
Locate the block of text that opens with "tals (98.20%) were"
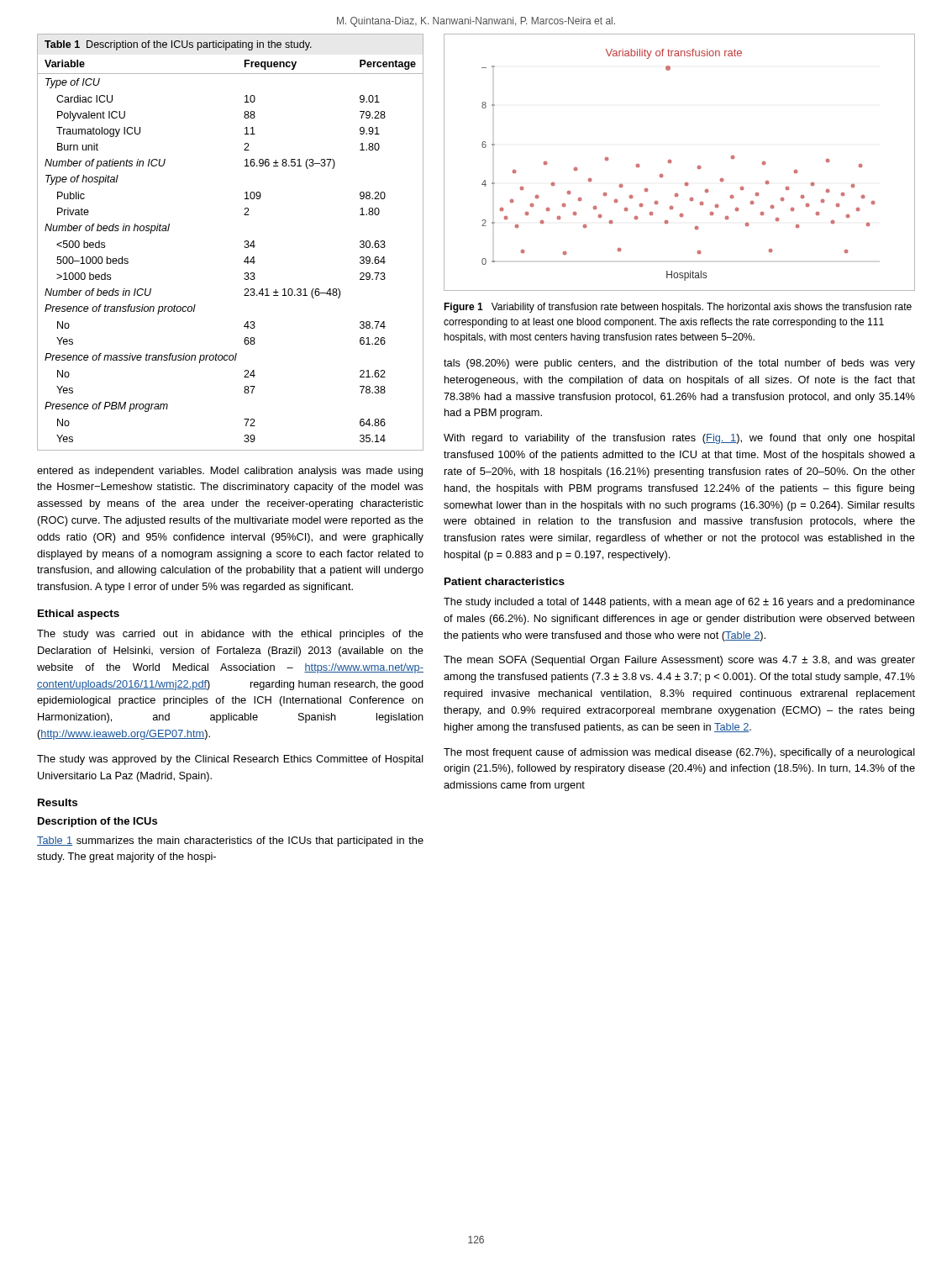click(679, 388)
